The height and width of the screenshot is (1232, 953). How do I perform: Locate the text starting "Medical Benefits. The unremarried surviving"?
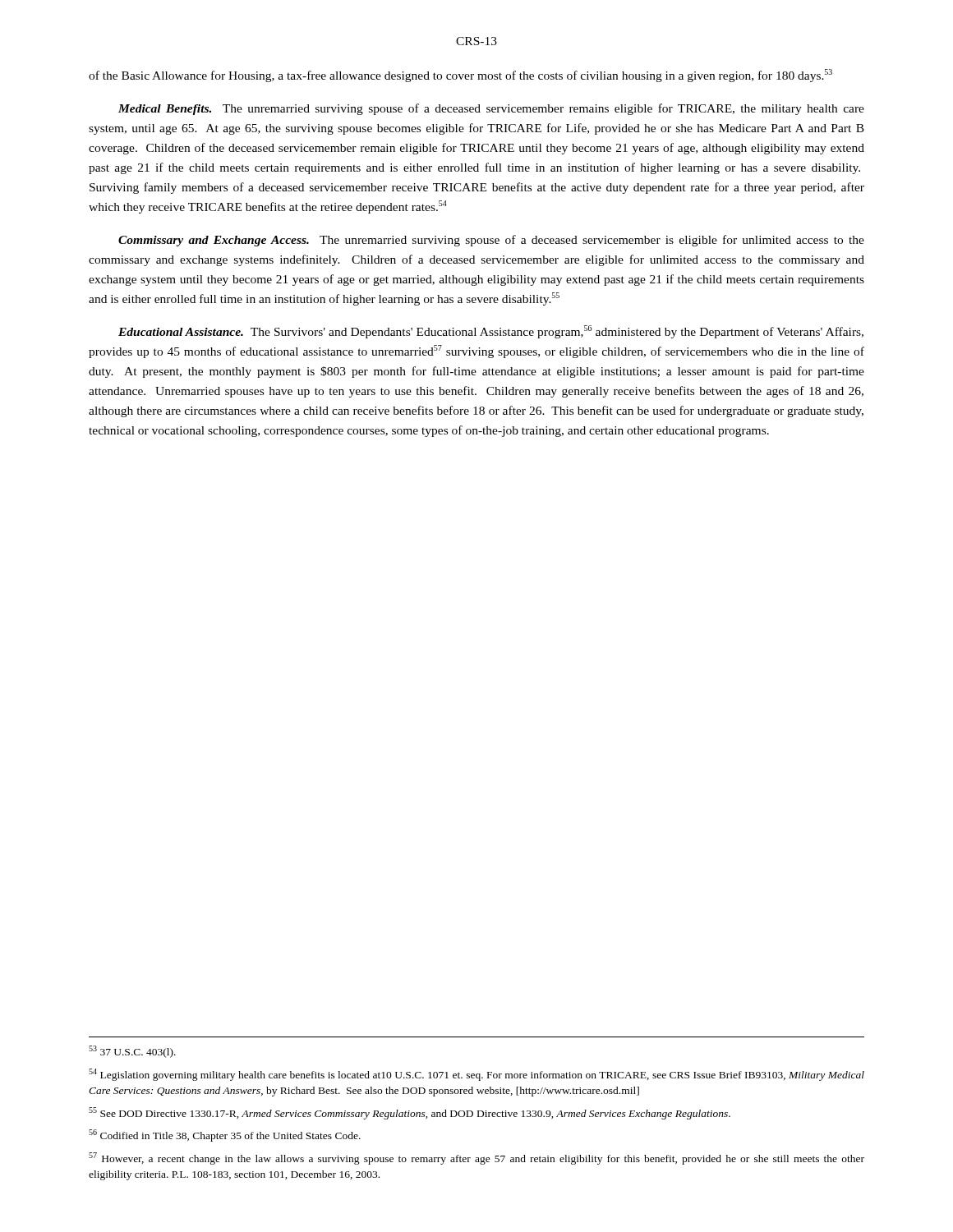476,158
